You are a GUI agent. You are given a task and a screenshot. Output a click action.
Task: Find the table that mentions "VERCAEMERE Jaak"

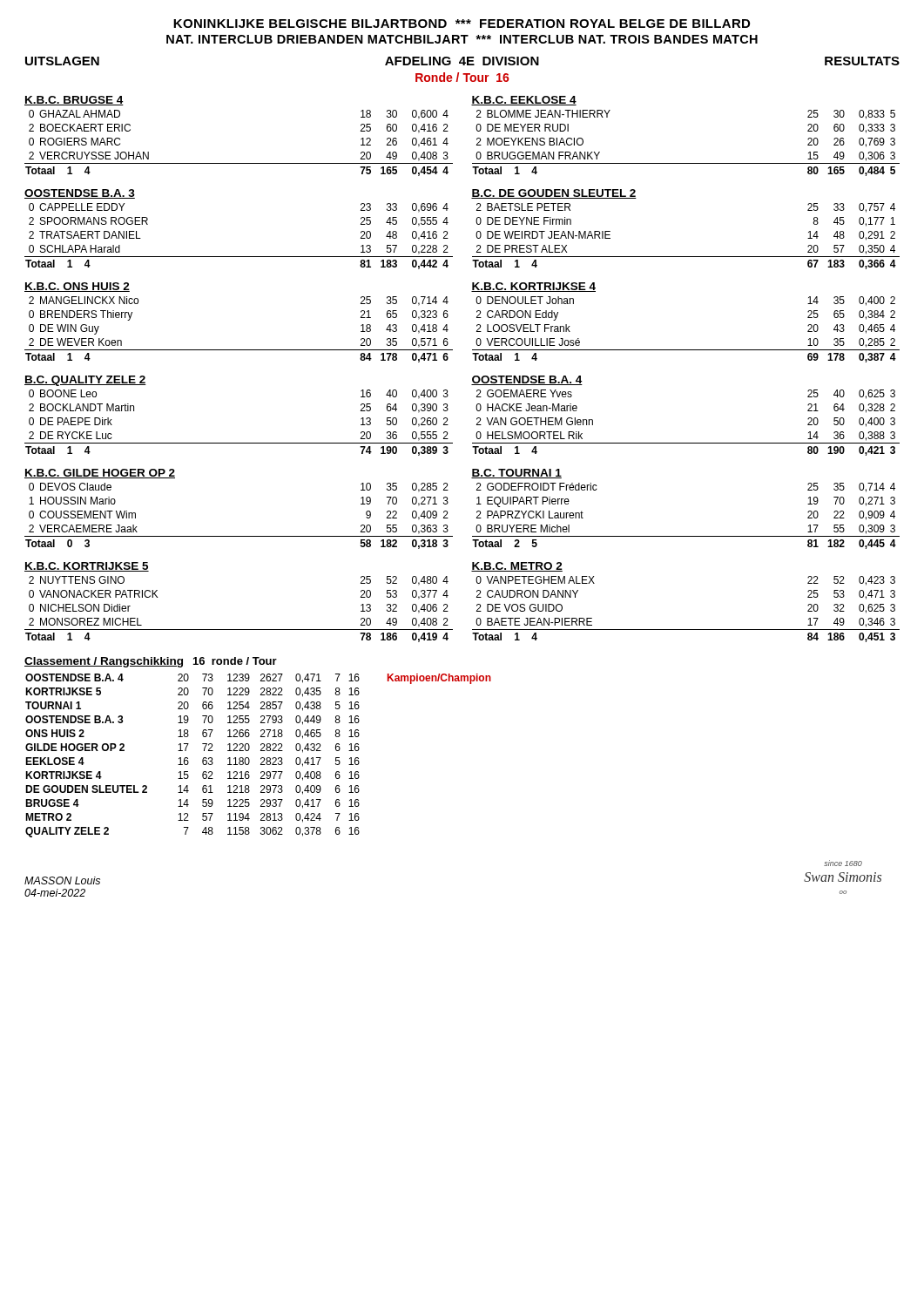click(238, 508)
